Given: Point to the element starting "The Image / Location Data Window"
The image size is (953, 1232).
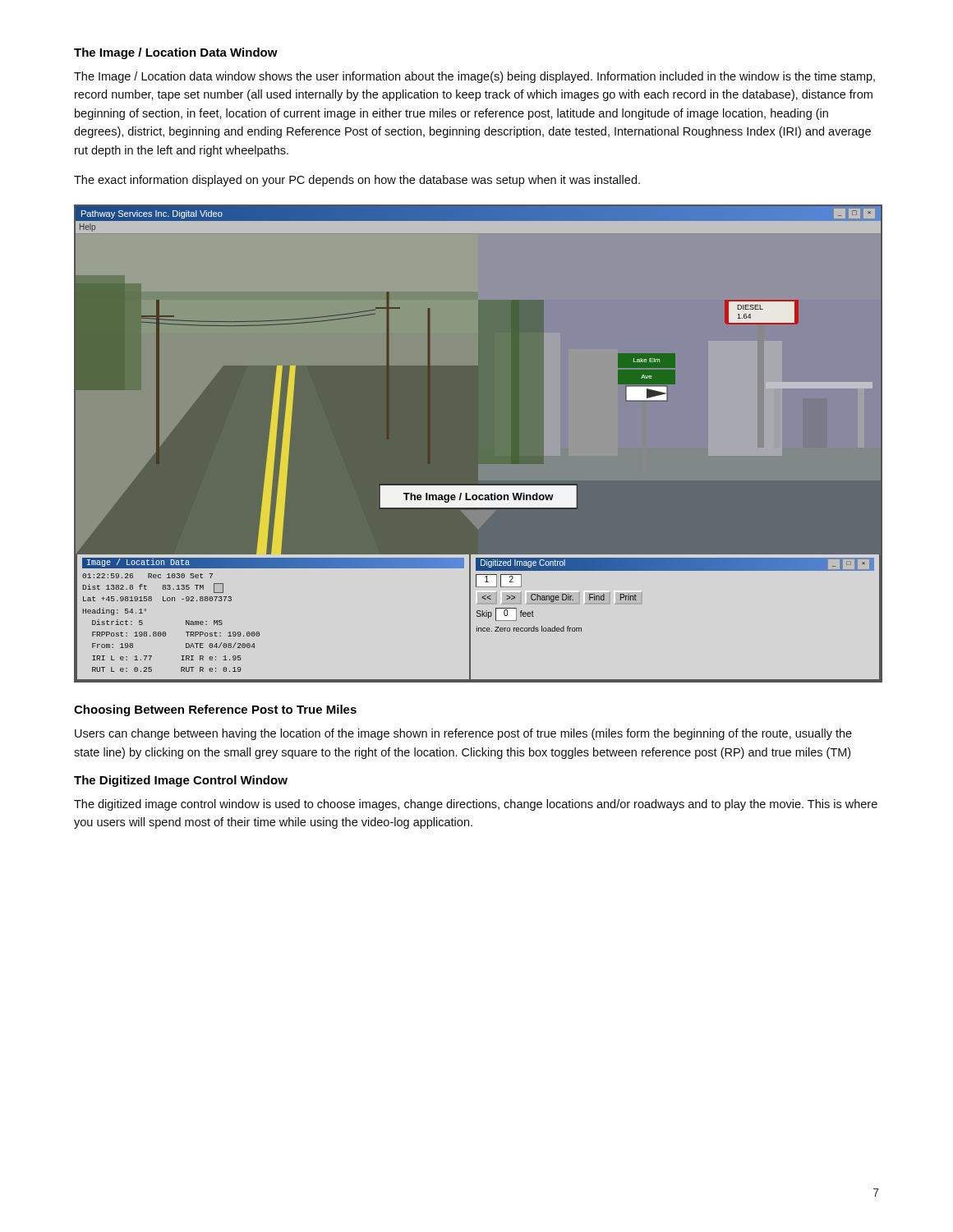Looking at the screenshot, I should [176, 52].
